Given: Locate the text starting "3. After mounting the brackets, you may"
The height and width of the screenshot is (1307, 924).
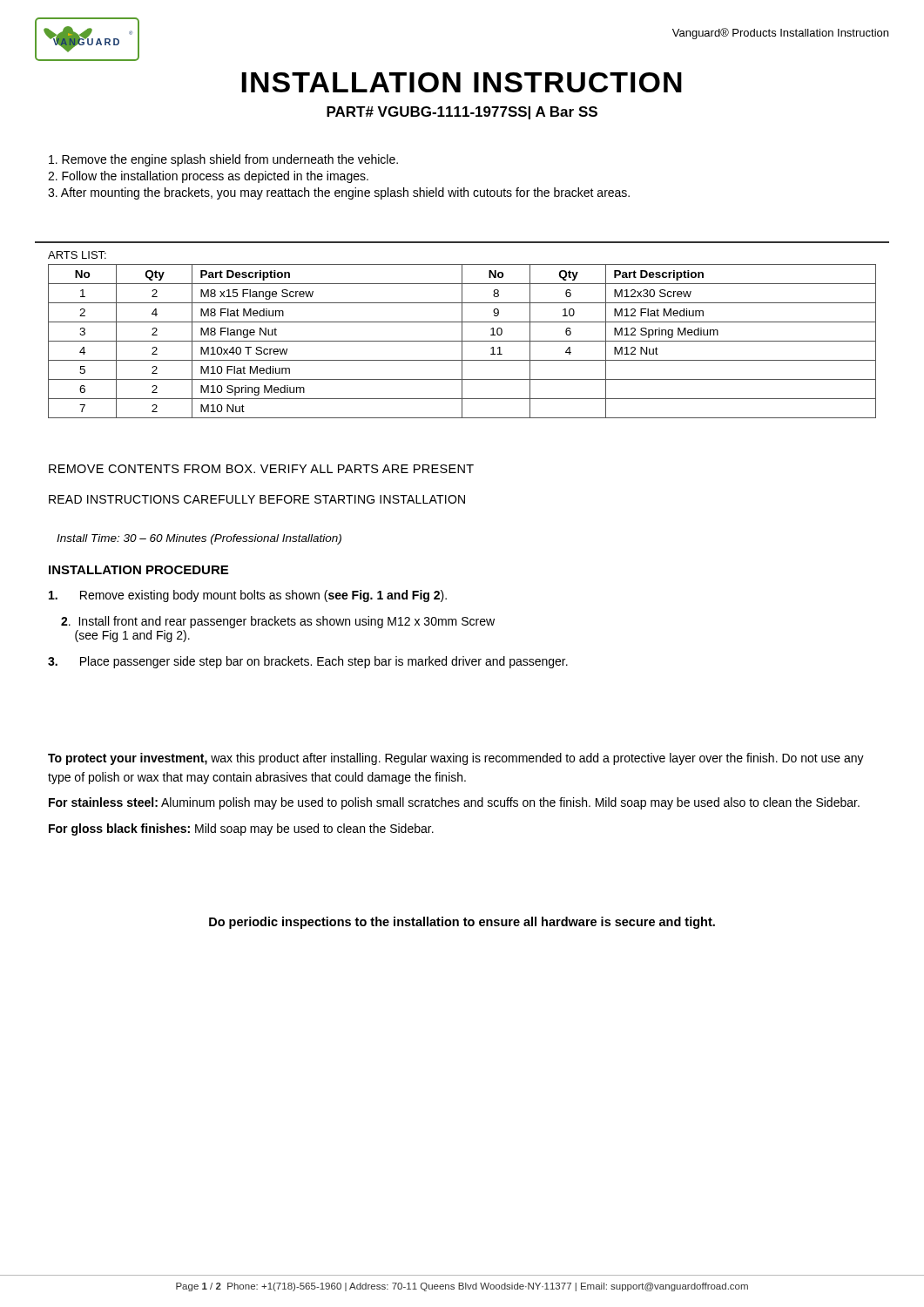Looking at the screenshot, I should point(339,193).
